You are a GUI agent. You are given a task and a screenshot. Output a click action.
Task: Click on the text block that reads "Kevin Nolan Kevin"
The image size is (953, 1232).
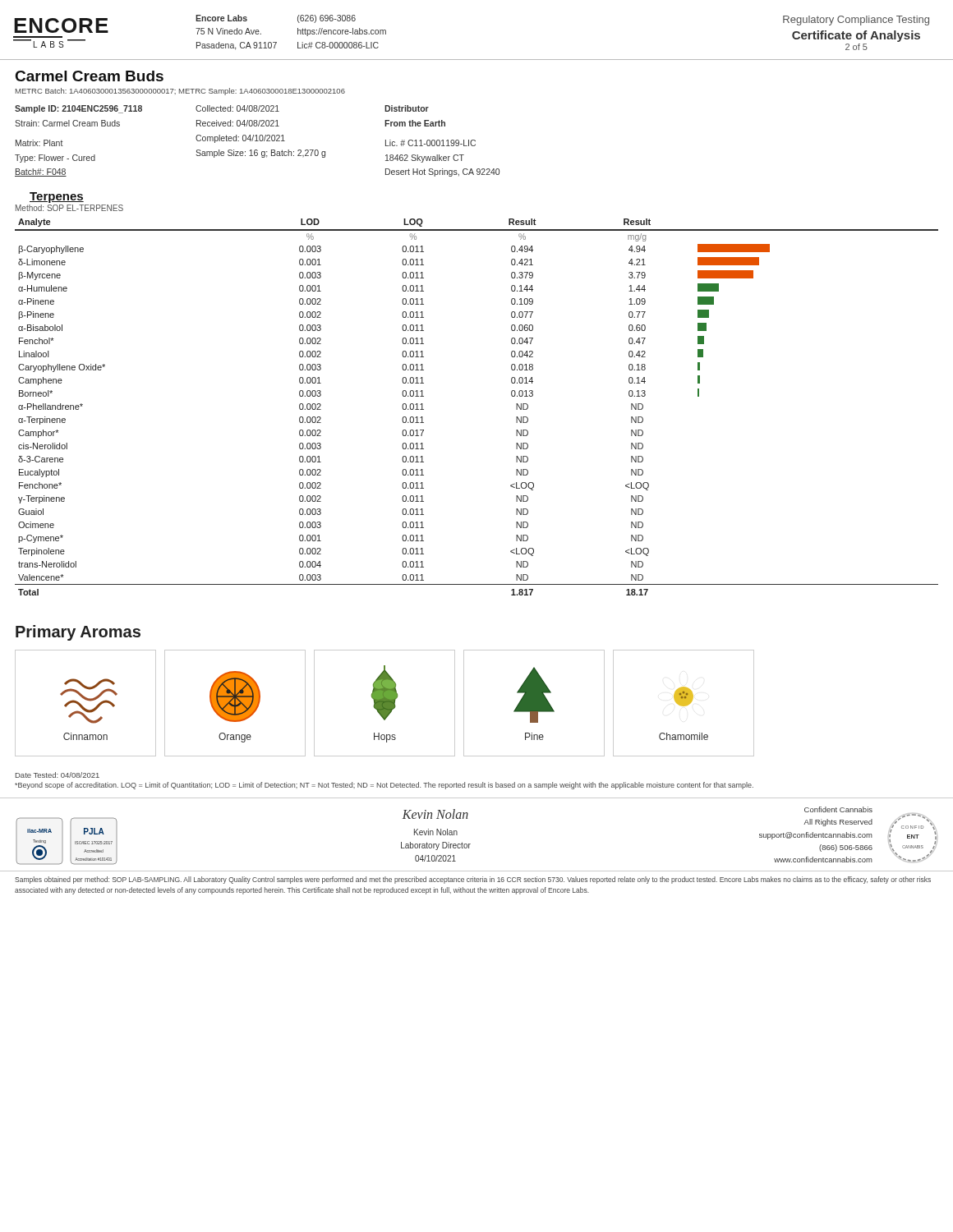pyautogui.click(x=435, y=835)
